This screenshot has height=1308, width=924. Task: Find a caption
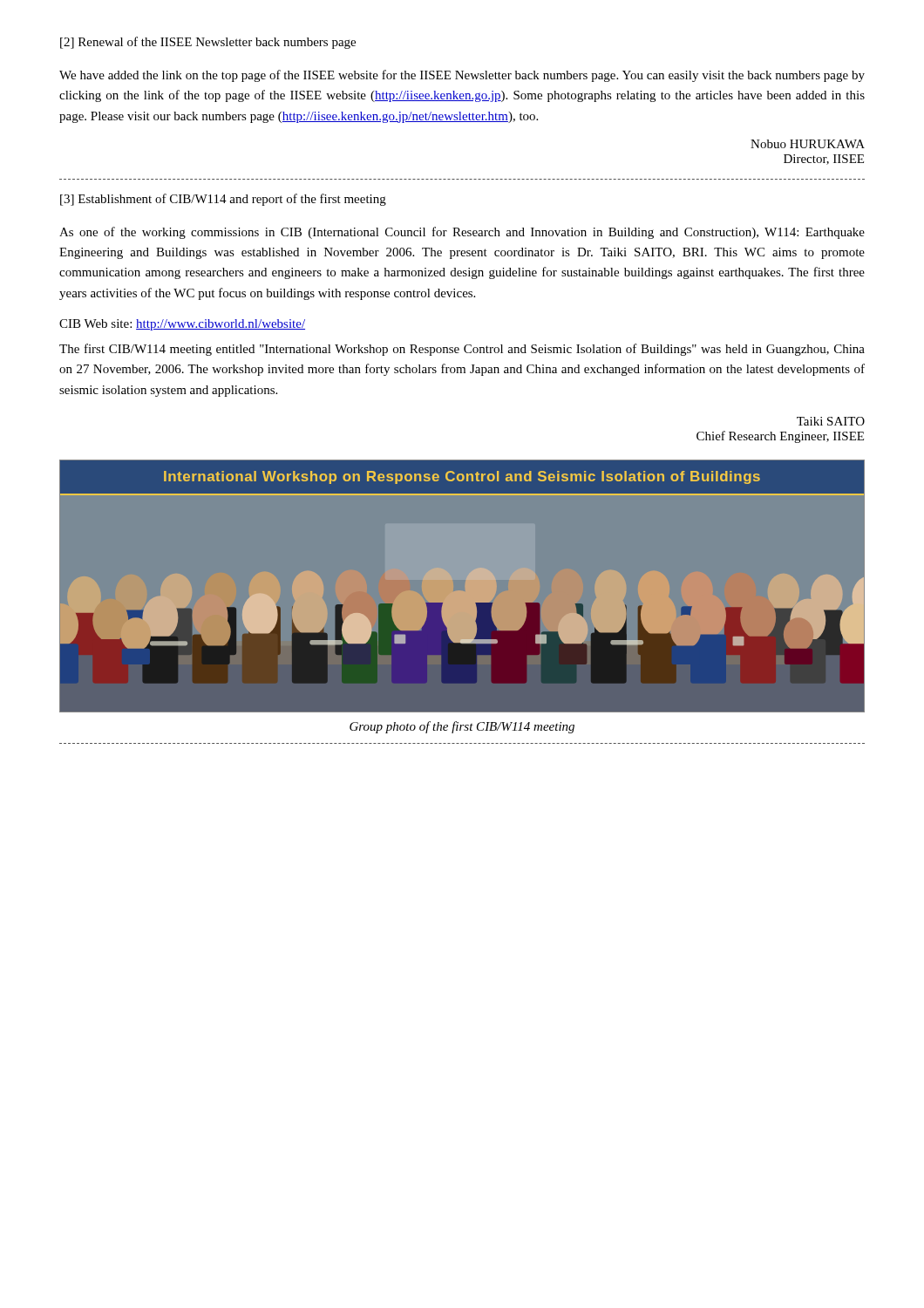462,726
